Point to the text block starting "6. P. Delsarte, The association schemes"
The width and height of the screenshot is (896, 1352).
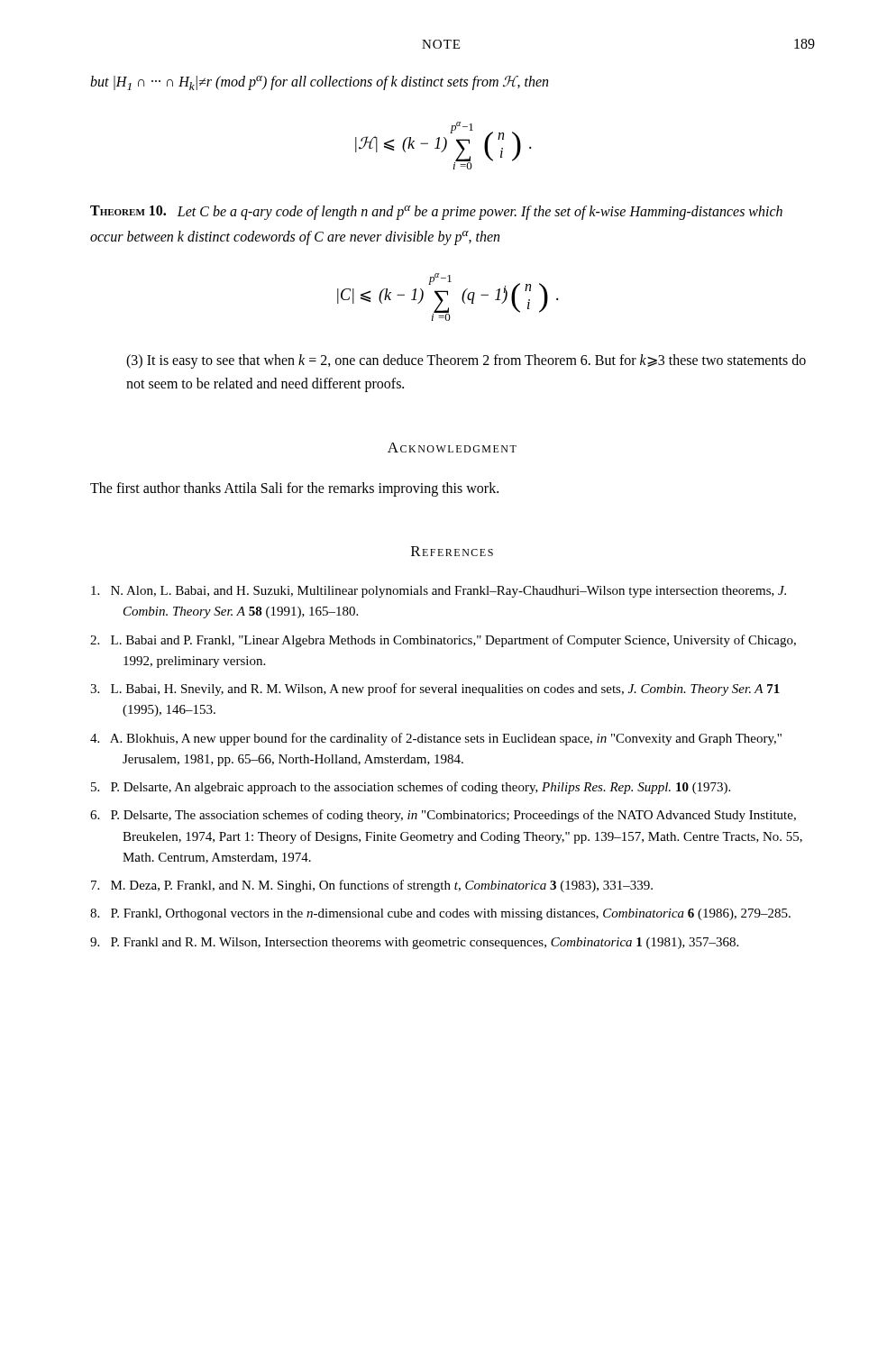(446, 836)
